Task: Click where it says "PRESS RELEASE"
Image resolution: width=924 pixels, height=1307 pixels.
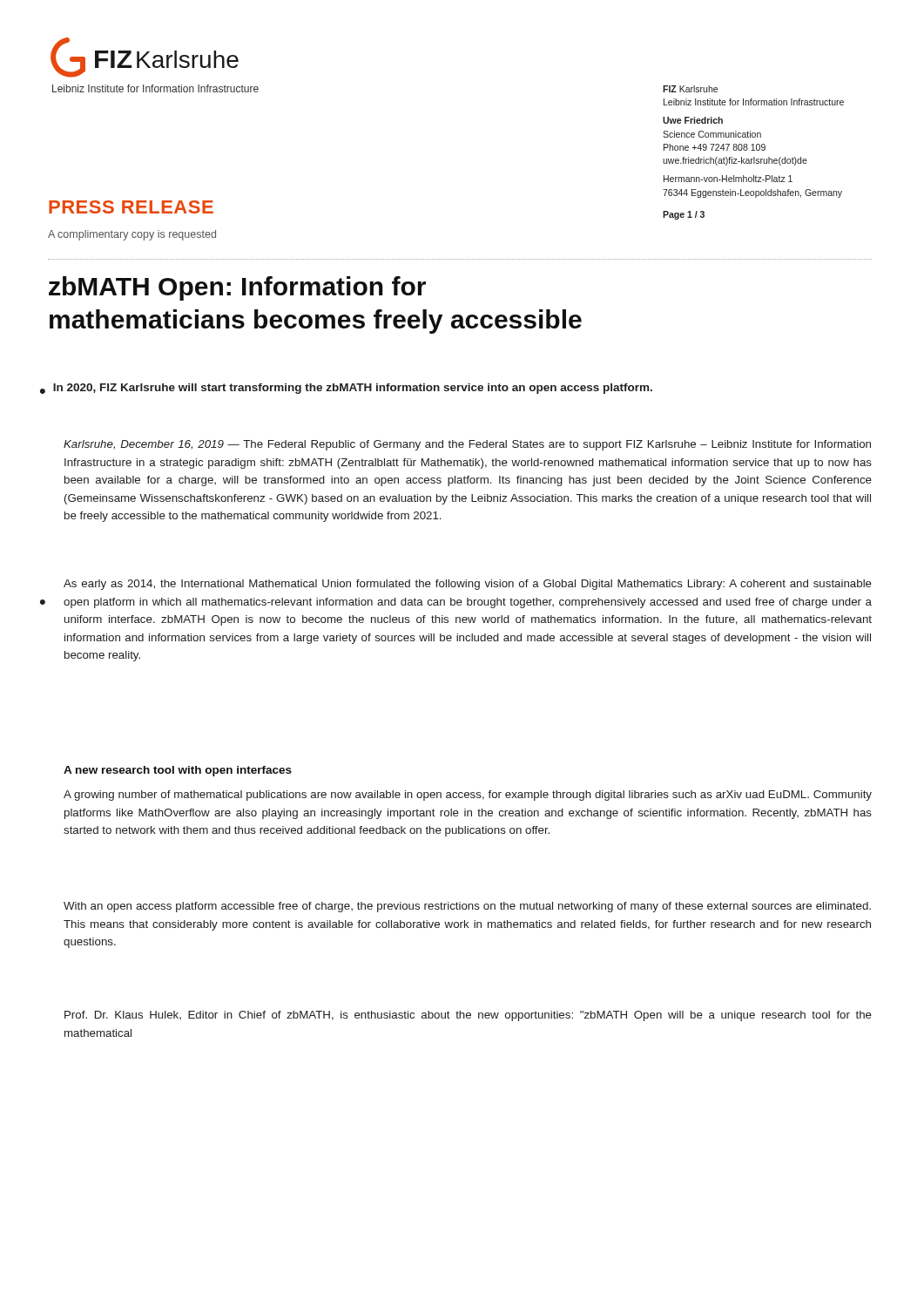Action: [131, 207]
